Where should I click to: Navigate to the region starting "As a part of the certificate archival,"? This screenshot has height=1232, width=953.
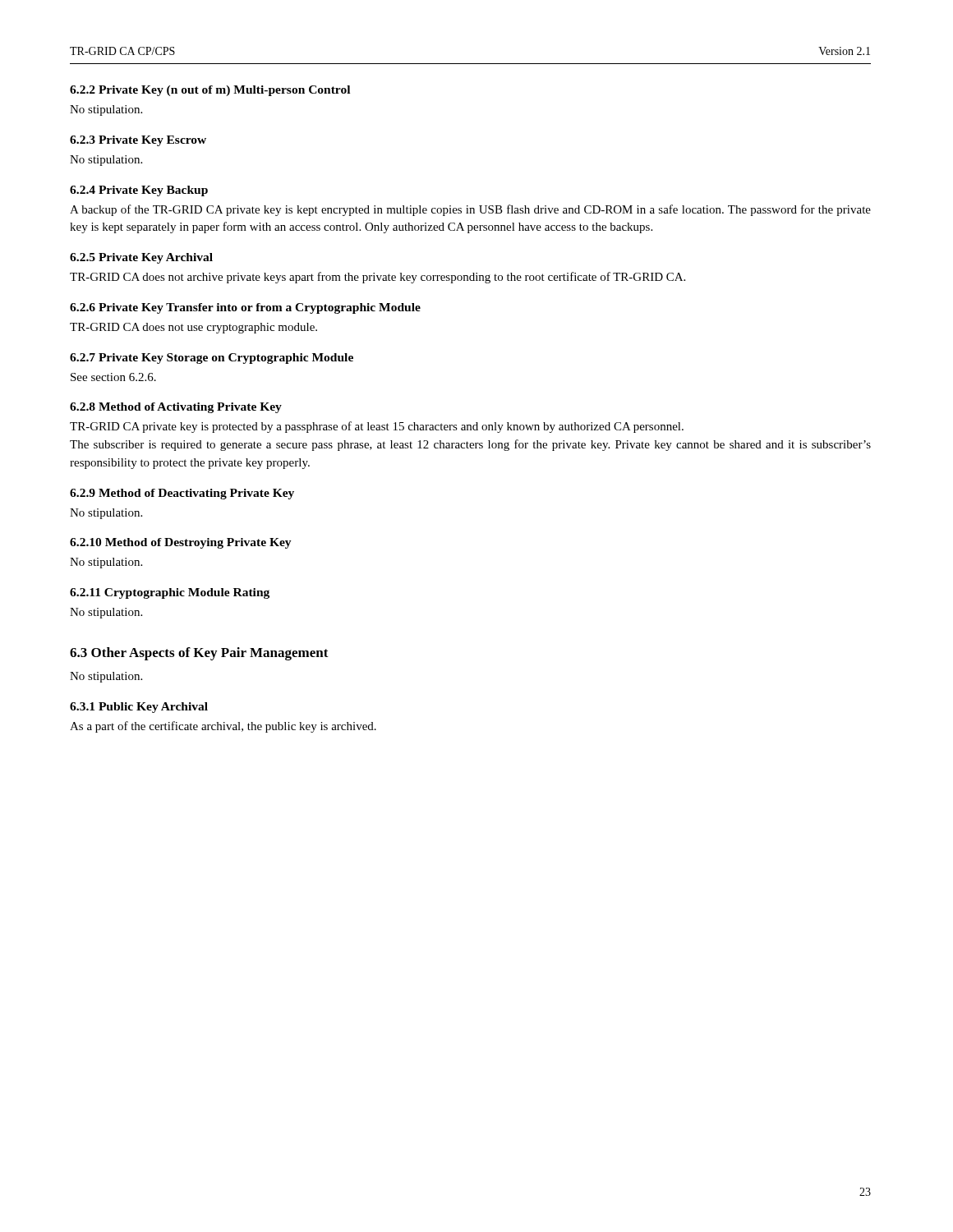coord(223,726)
